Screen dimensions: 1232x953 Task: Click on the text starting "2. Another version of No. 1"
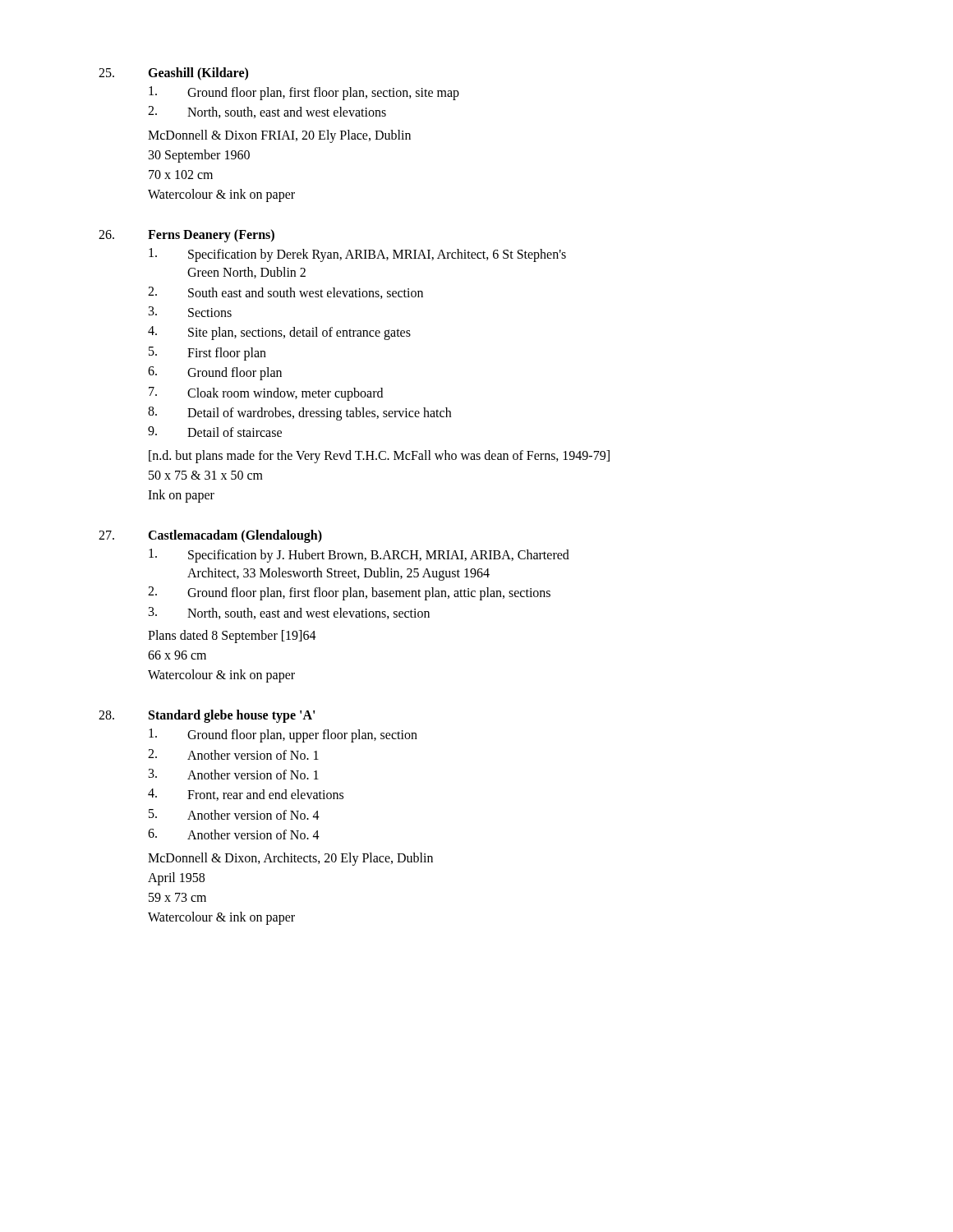point(233,754)
